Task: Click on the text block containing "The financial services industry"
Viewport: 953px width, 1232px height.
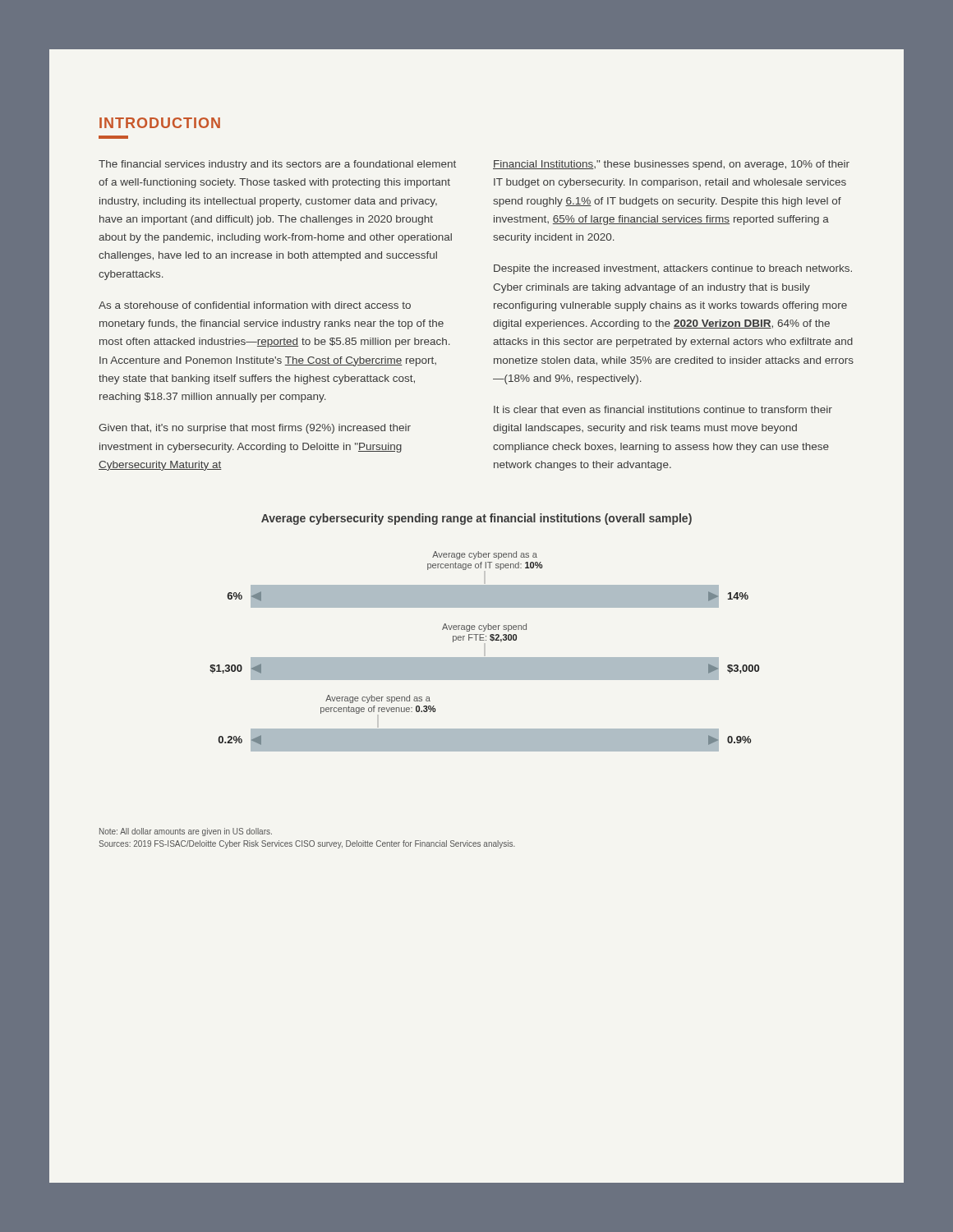Action: (279, 315)
